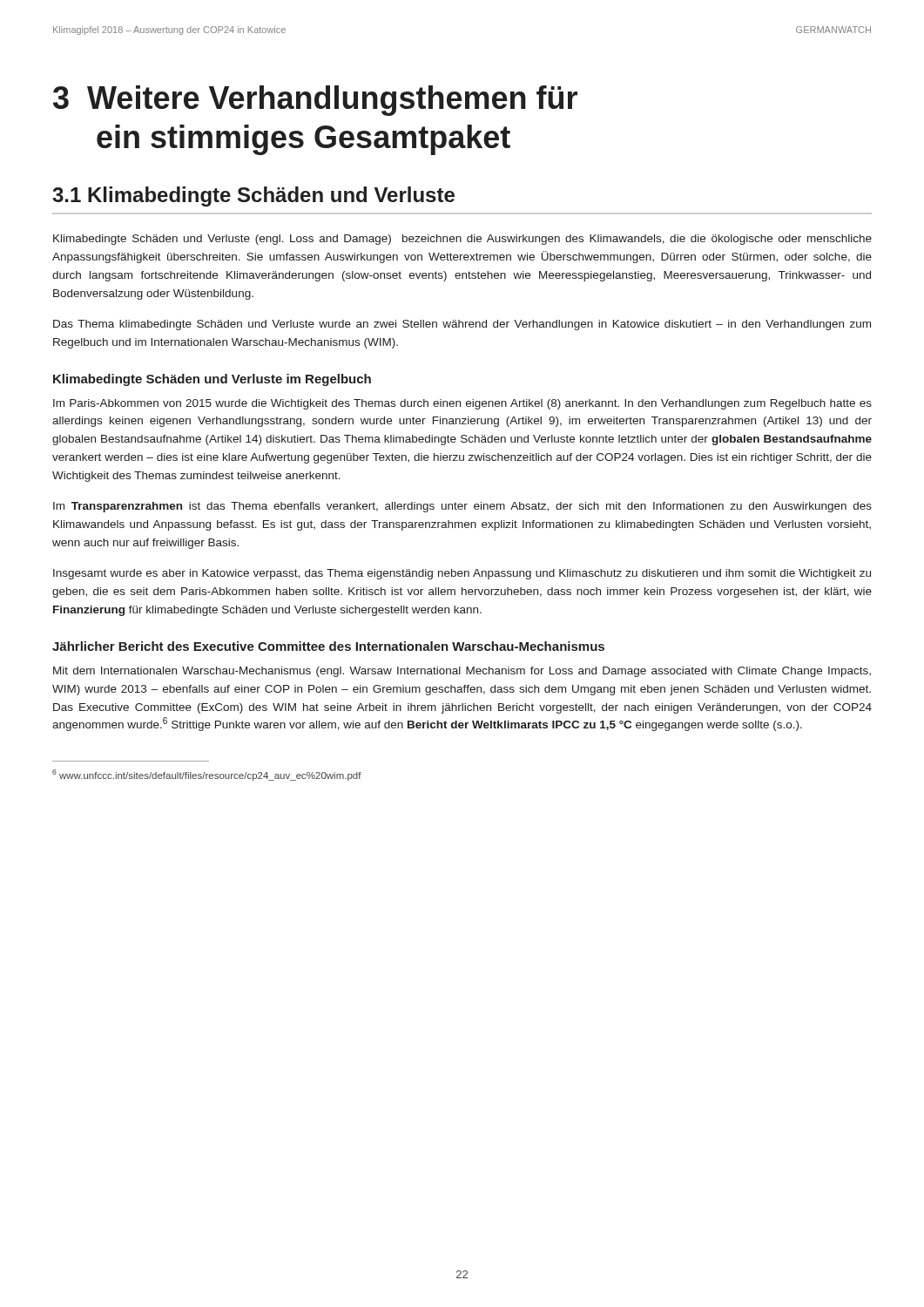
Task: Click on the text block that says "Das Thema klimabedingte"
Action: click(462, 333)
